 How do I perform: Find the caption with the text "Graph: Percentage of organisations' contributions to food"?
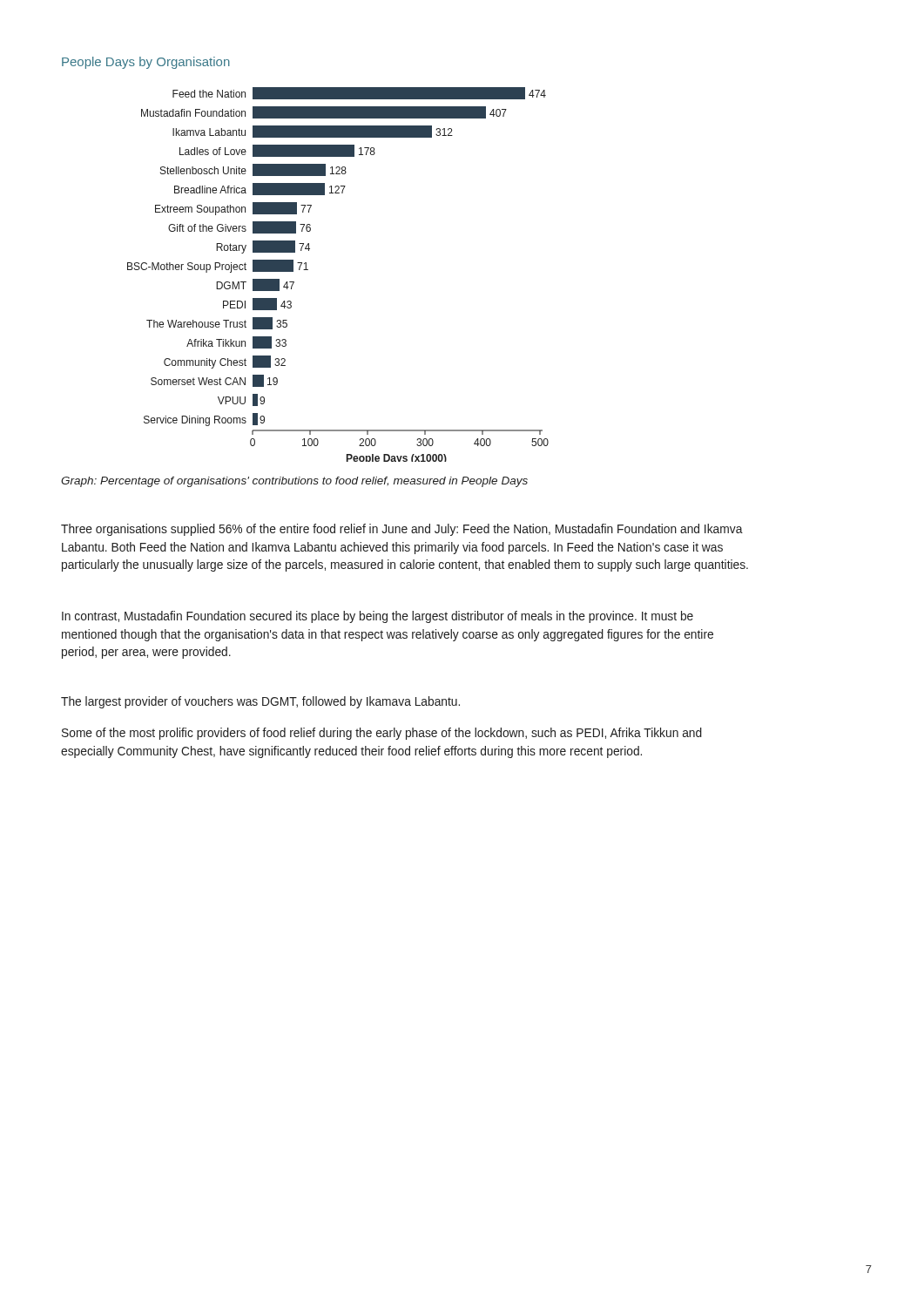pyautogui.click(x=294, y=481)
